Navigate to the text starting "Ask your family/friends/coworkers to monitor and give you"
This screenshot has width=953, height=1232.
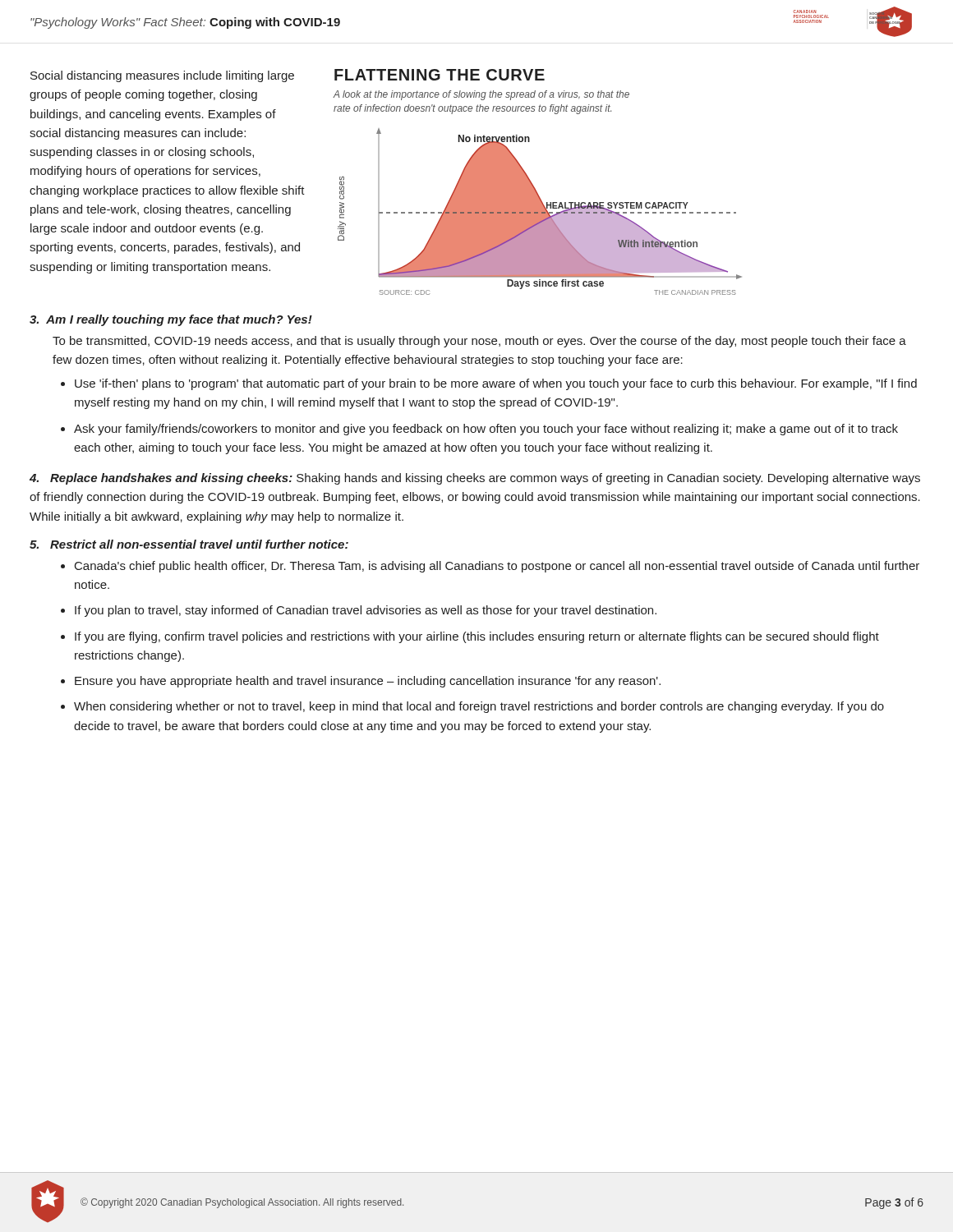pos(486,438)
